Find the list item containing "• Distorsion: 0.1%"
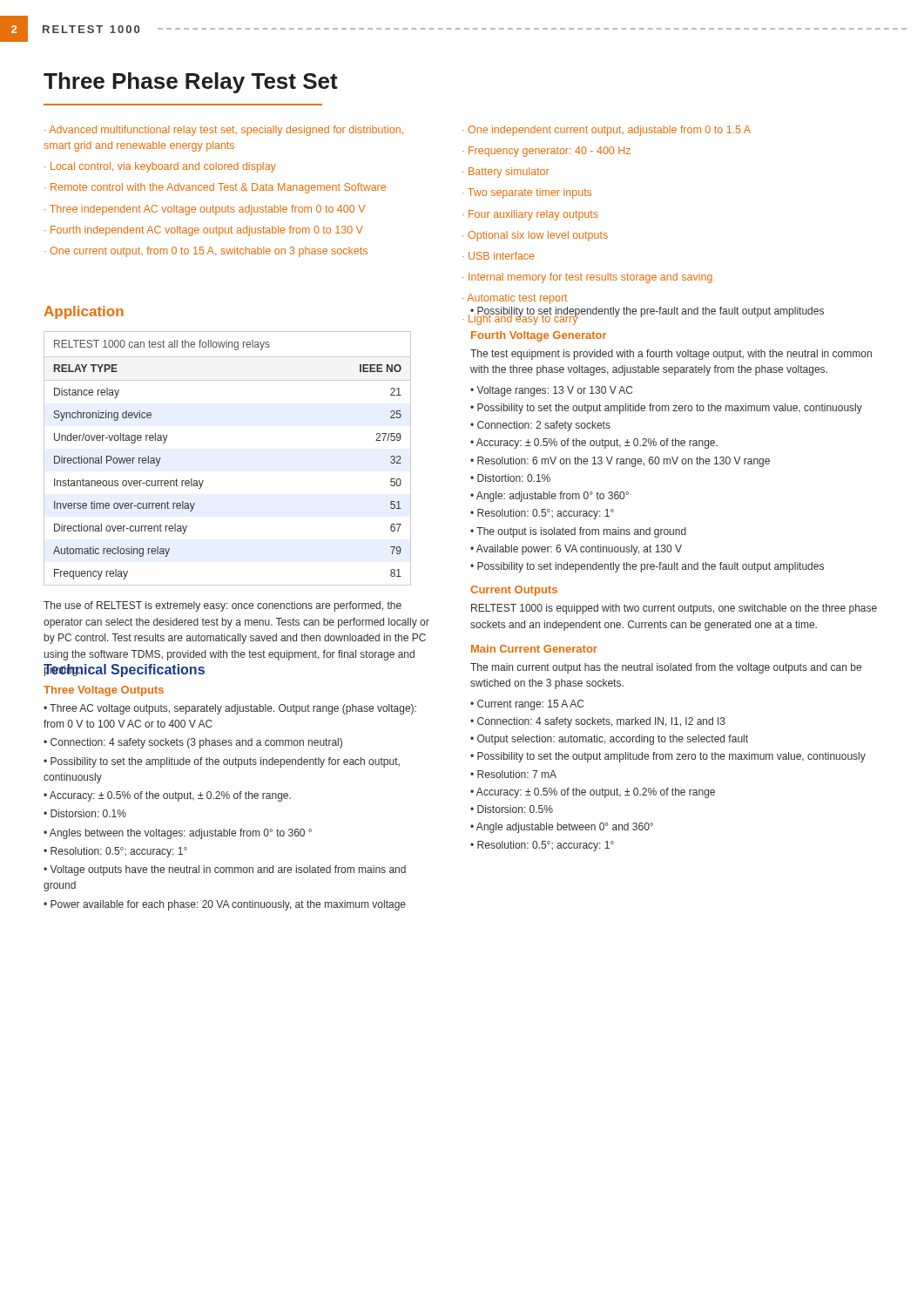 tap(85, 814)
